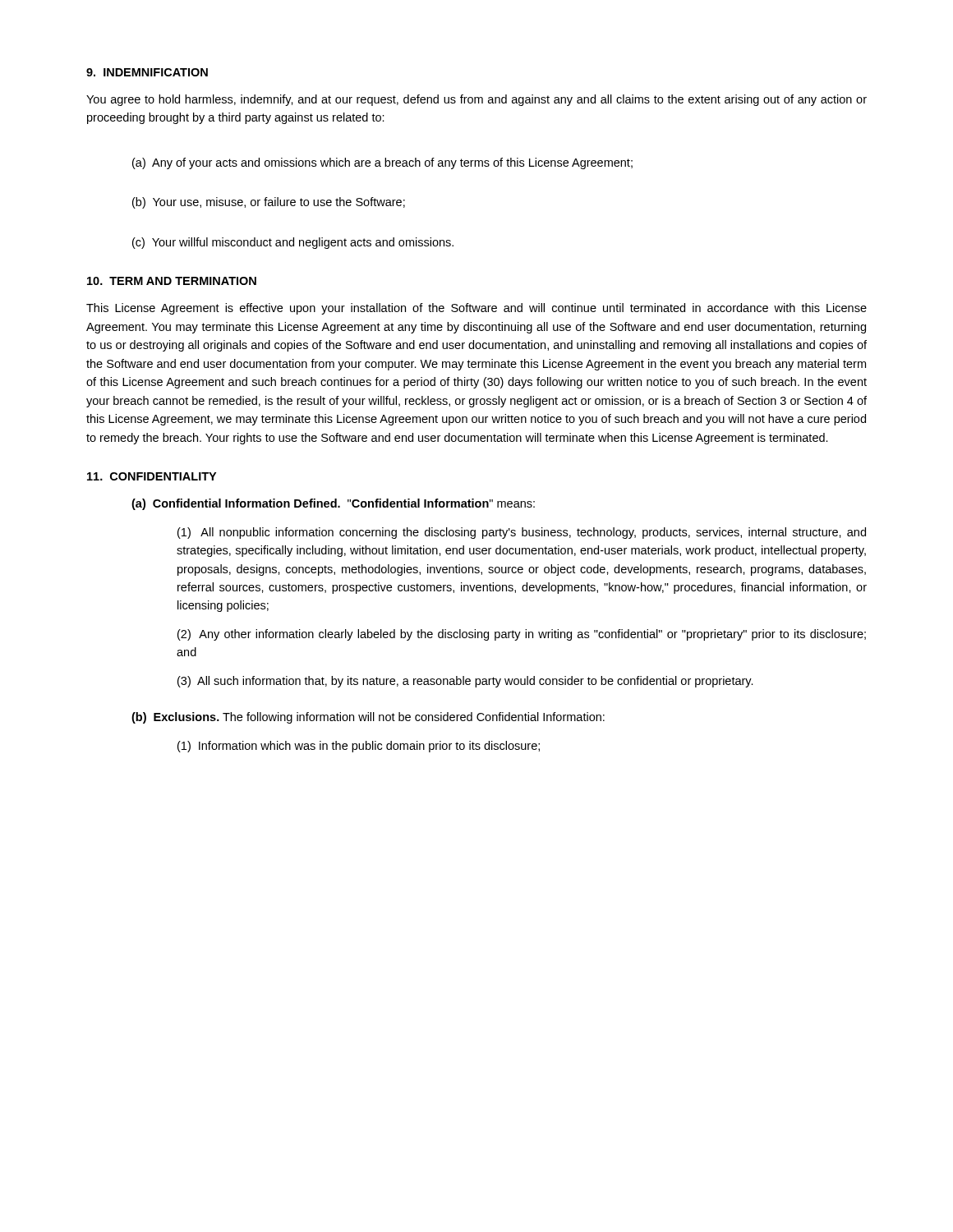Find the block on this page that starts "(a) Confidential Information Defined. "Confidential"

334,504
